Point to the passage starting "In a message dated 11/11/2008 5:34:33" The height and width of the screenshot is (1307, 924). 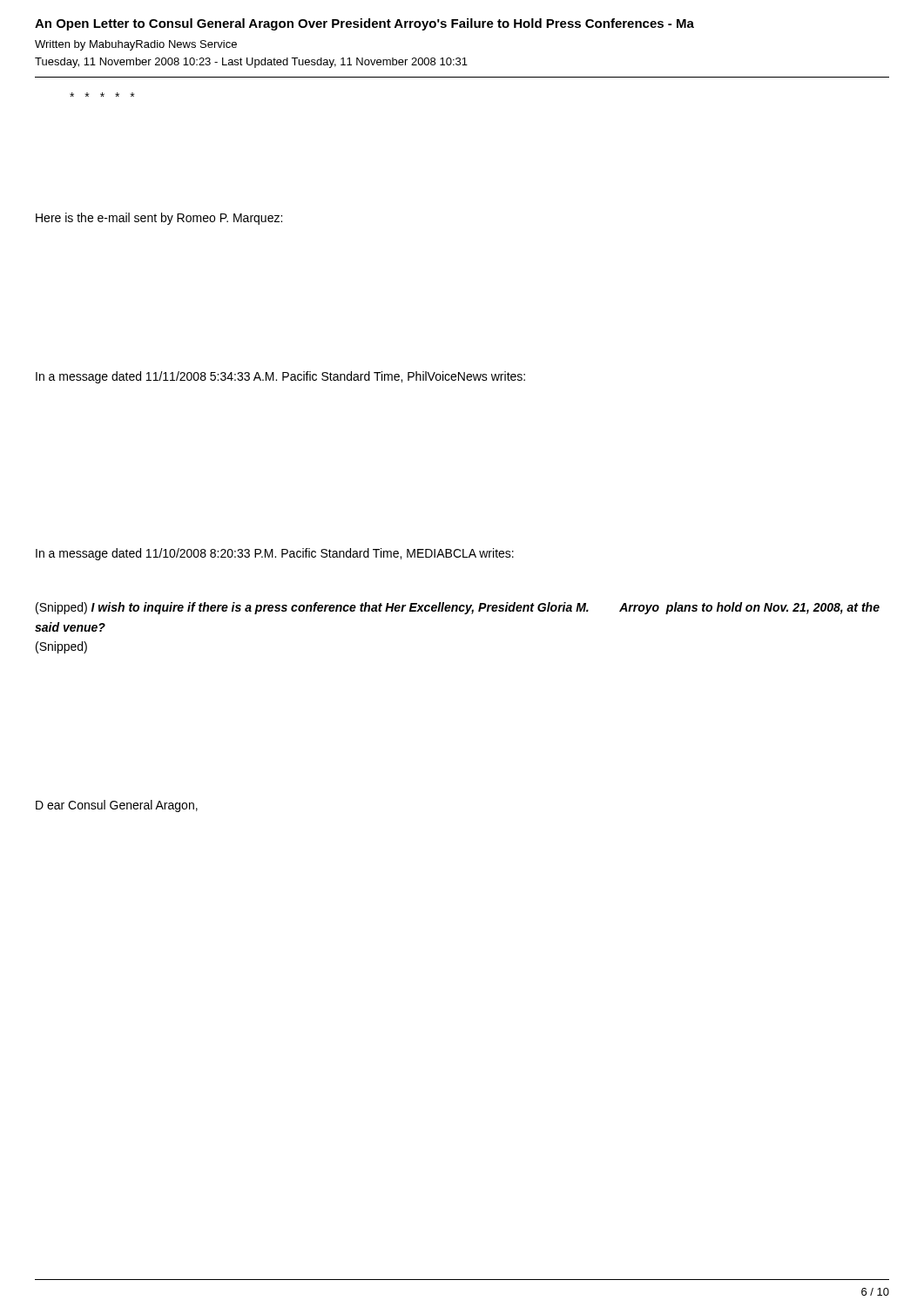coord(281,377)
